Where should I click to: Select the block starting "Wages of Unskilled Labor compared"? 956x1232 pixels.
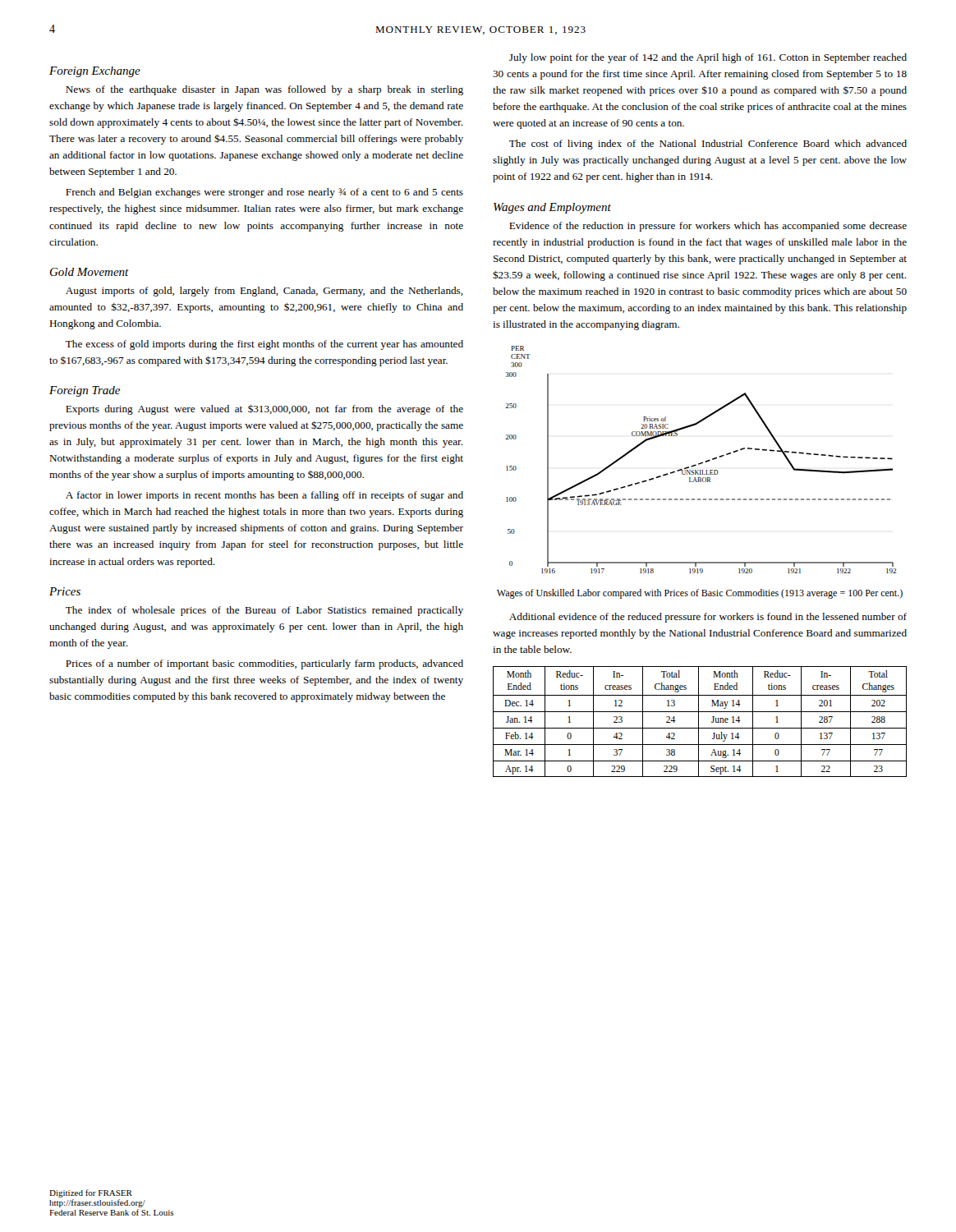700,593
